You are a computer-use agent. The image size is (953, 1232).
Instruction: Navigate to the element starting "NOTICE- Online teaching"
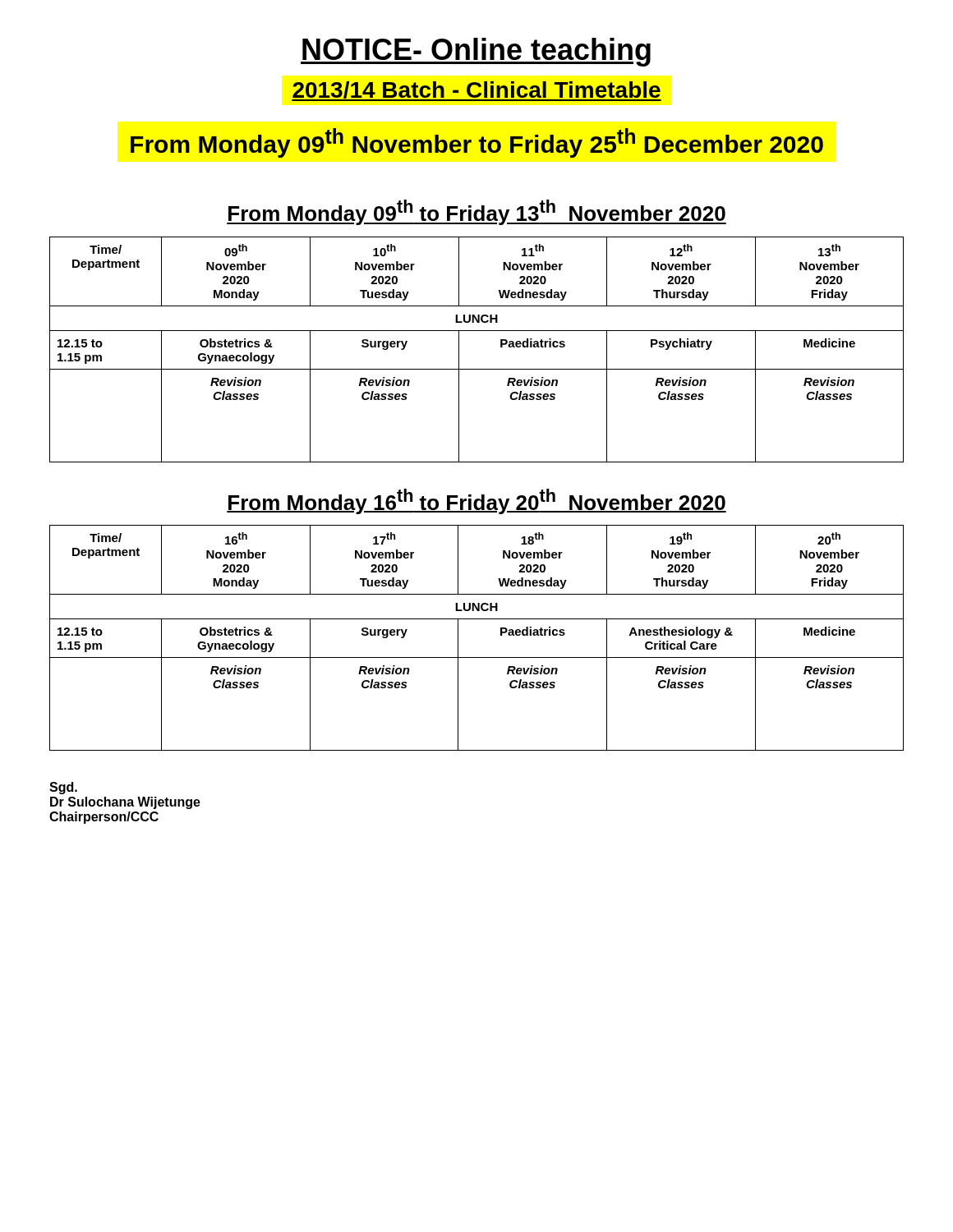coord(476,50)
